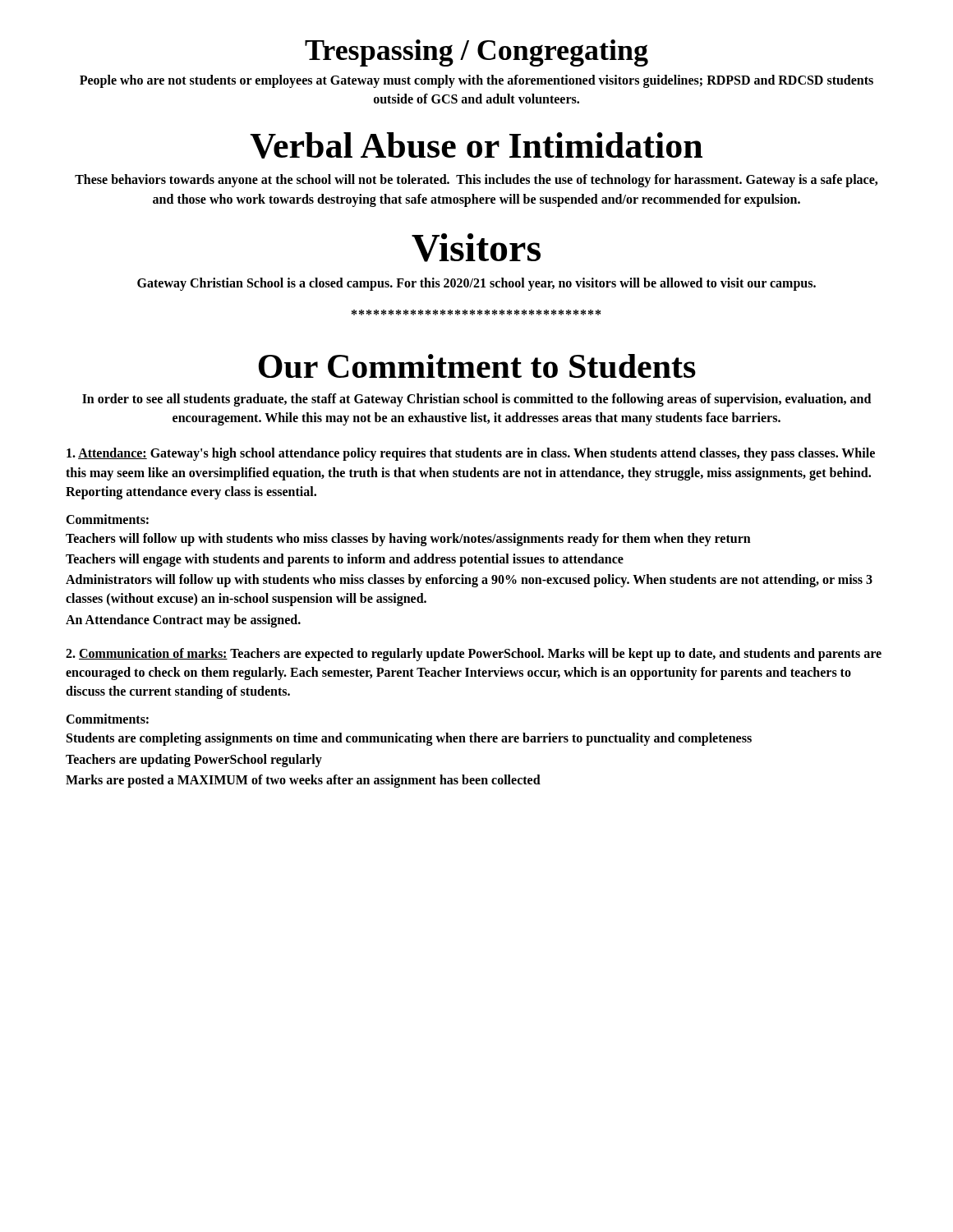Locate the list item containing "Teachers are updating PowerSchool regularly"
This screenshot has height=1232, width=953.
click(194, 761)
